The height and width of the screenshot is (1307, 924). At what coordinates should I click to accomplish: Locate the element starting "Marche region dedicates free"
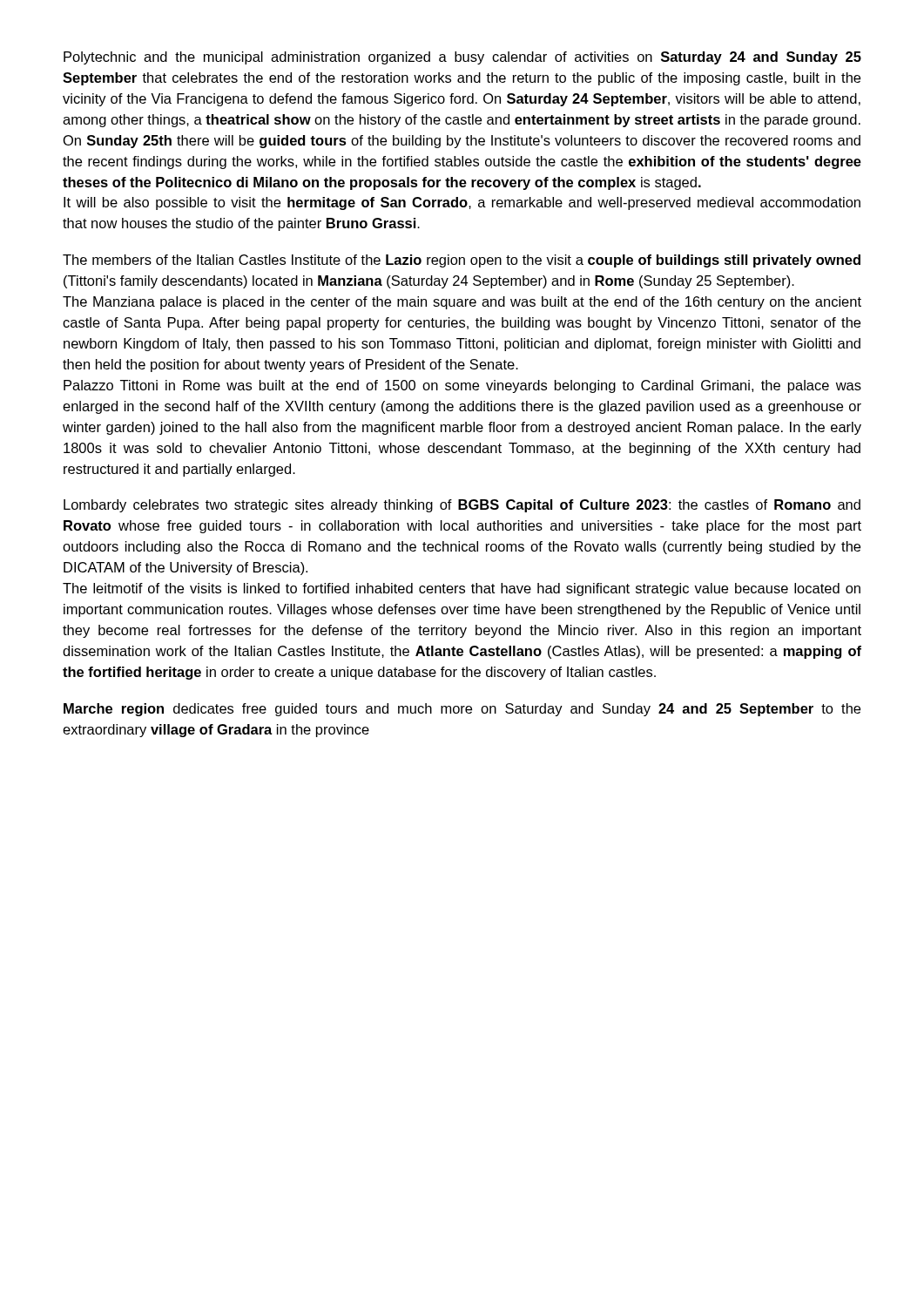point(462,719)
